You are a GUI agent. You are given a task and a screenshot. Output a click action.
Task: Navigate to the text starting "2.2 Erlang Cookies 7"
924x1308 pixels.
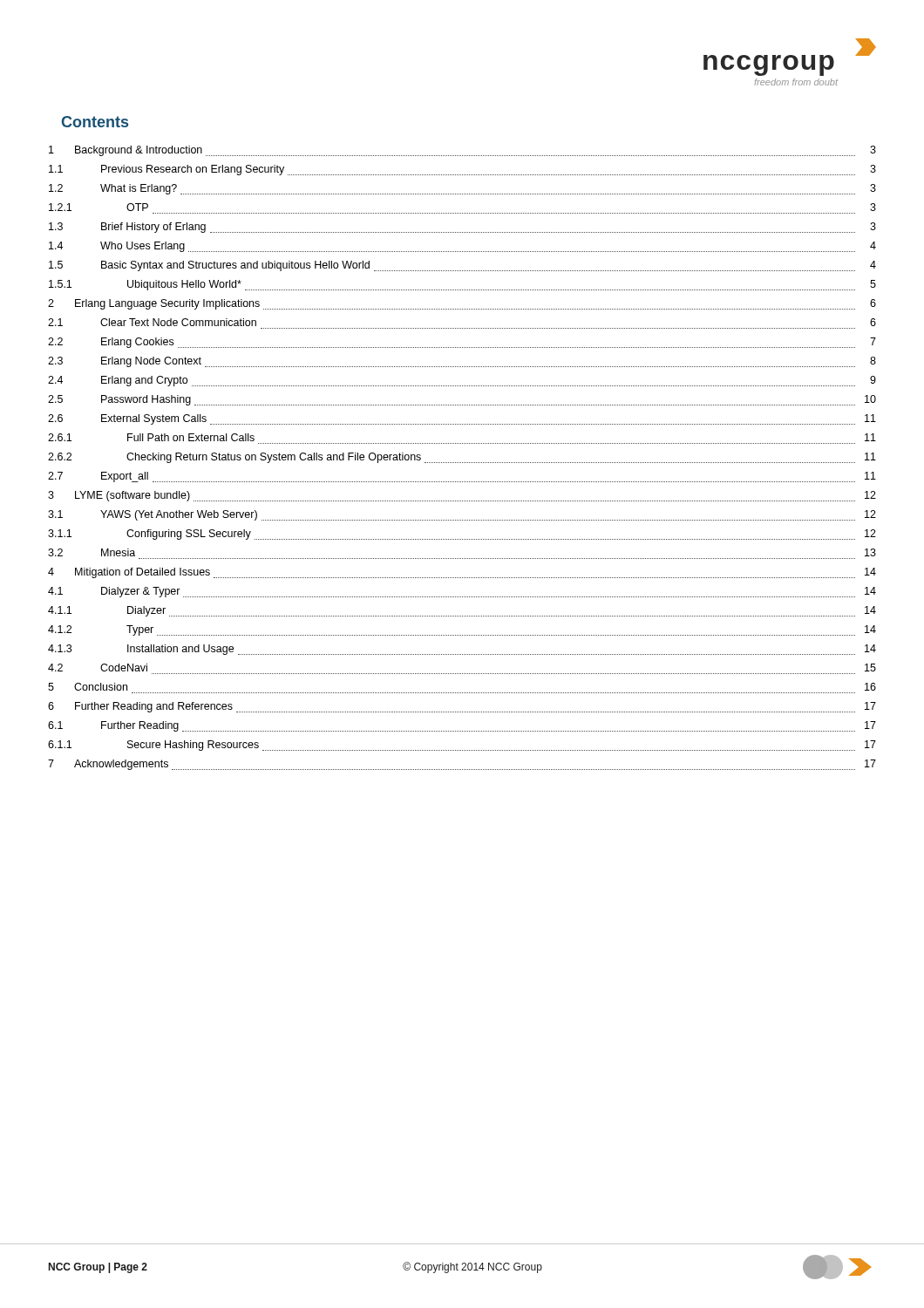(x=462, y=342)
